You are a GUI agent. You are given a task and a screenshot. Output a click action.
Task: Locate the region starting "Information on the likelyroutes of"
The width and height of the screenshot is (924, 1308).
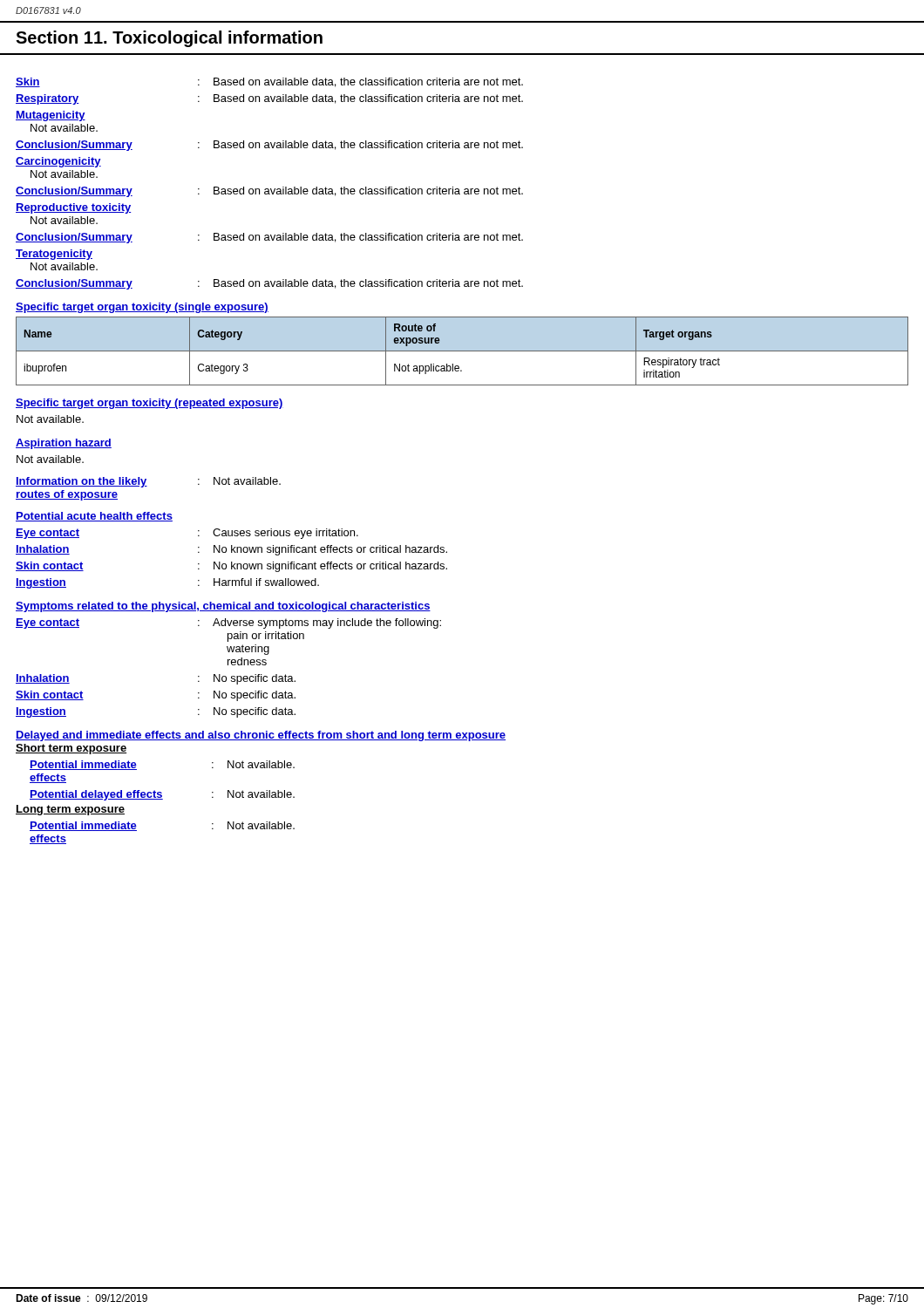click(x=148, y=482)
